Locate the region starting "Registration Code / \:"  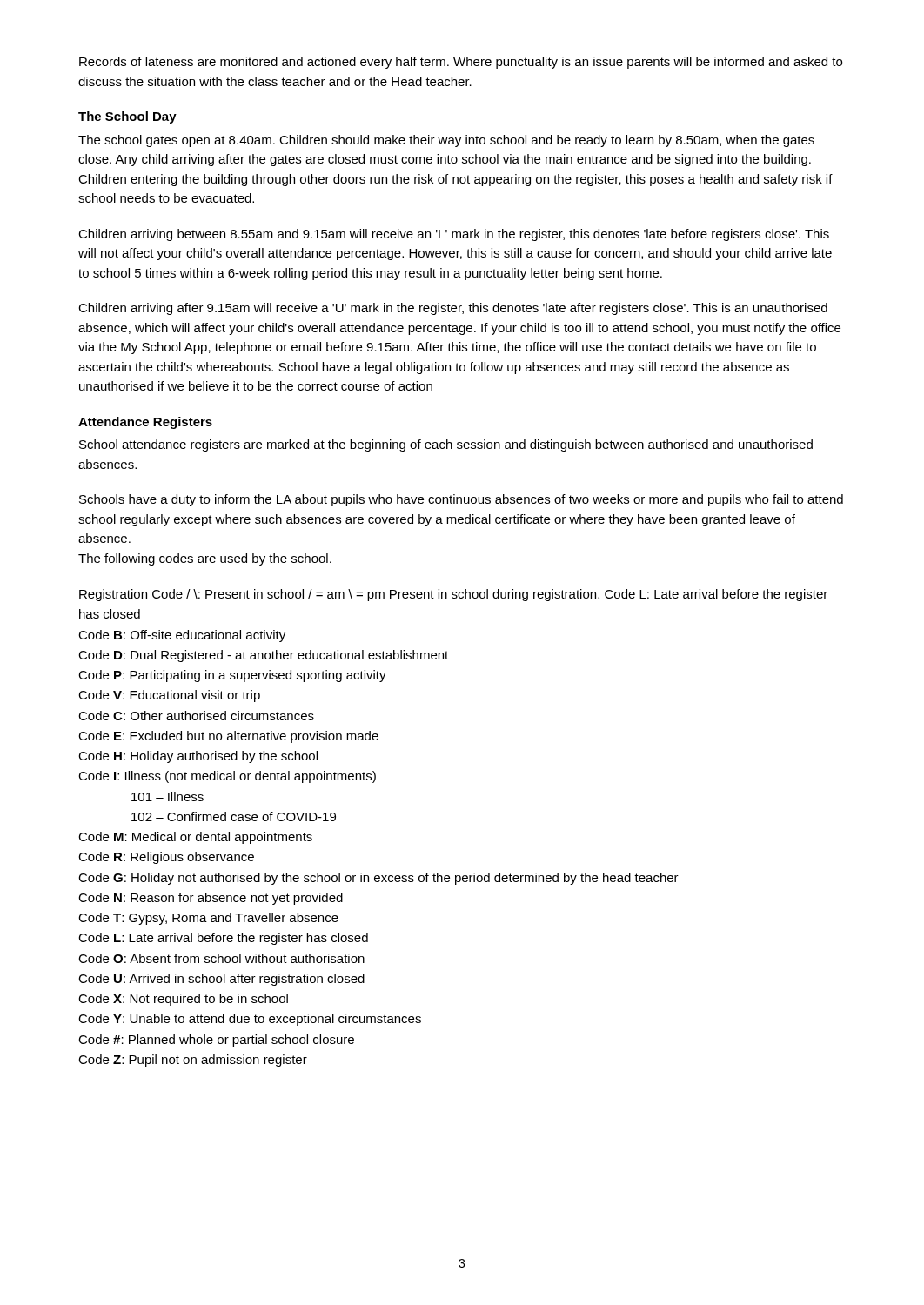pos(453,604)
